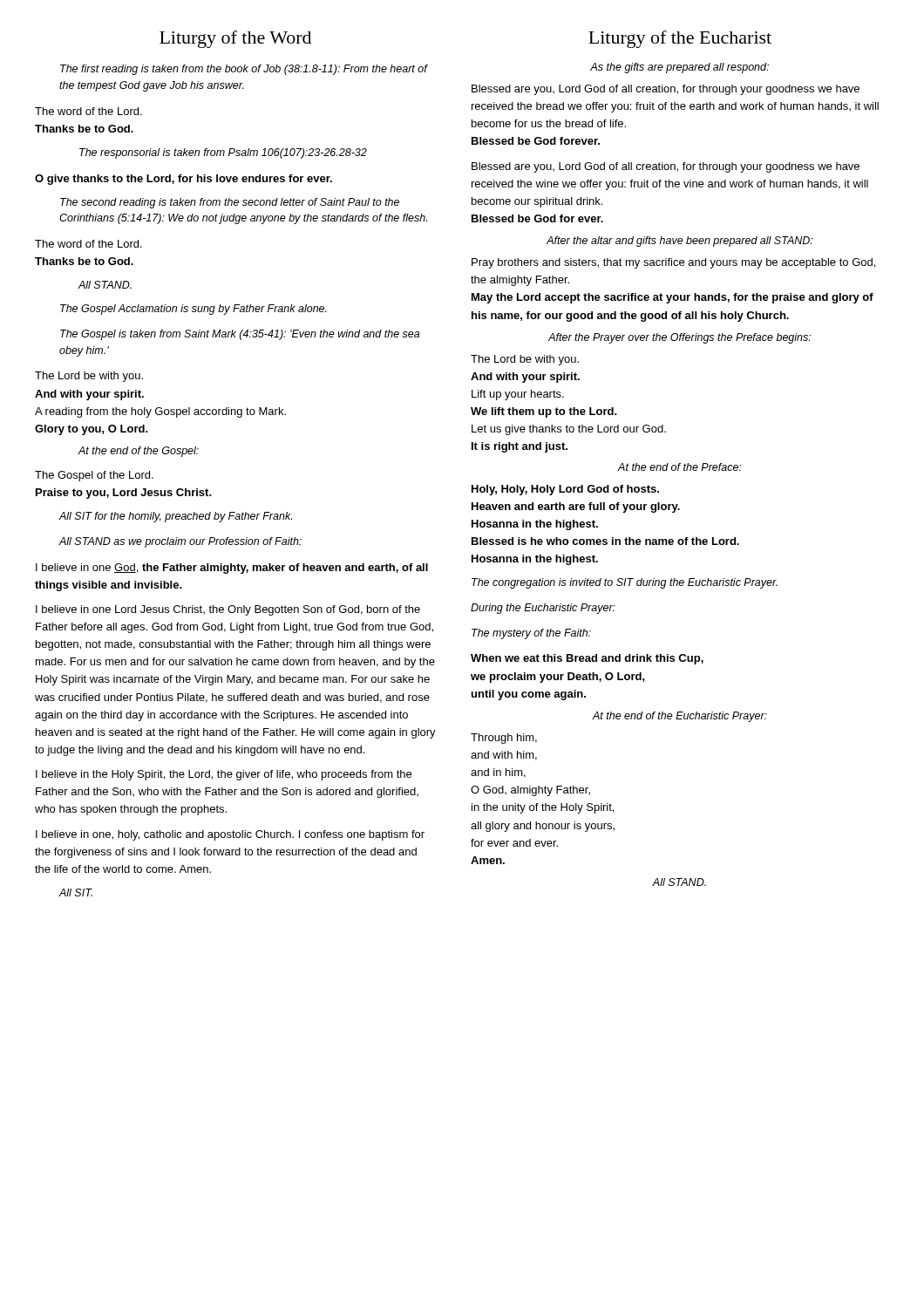Locate the text starting "I believe in one Lord Jesus Christ, the"
This screenshot has height=1308, width=924.
pos(235,680)
